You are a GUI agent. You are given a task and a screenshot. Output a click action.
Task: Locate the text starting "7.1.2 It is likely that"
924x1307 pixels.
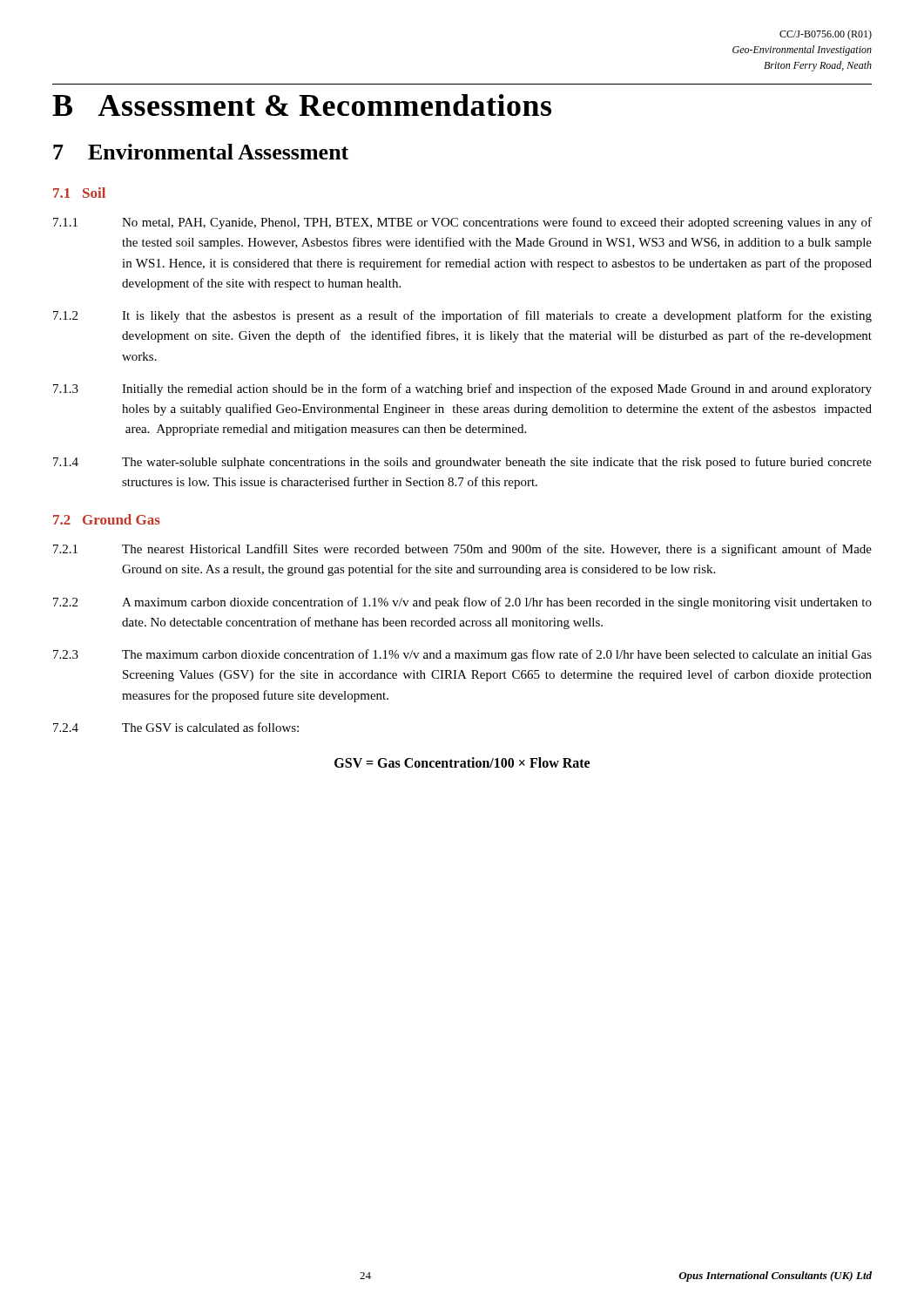pyautogui.click(x=462, y=336)
